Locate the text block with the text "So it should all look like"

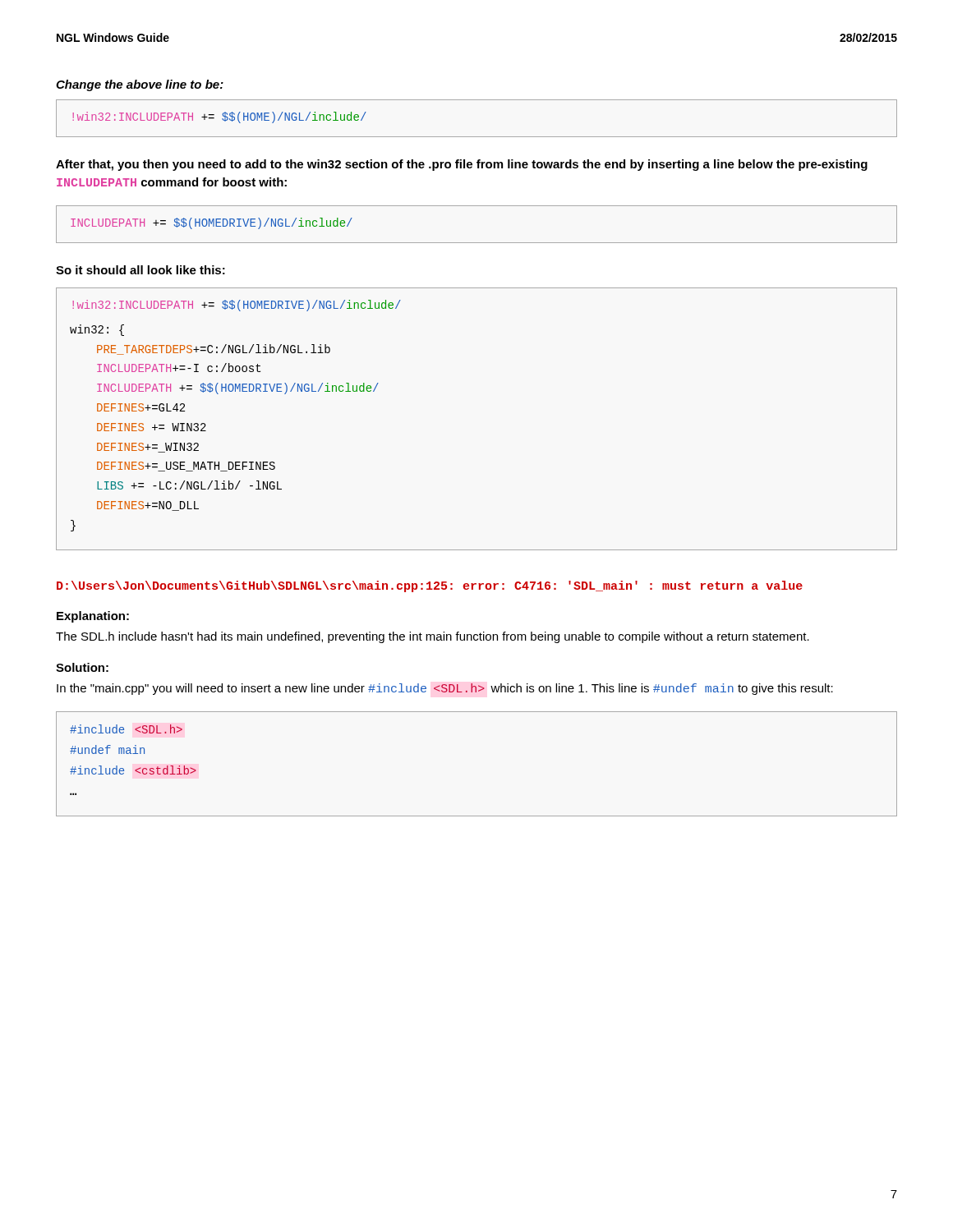pyautogui.click(x=141, y=270)
